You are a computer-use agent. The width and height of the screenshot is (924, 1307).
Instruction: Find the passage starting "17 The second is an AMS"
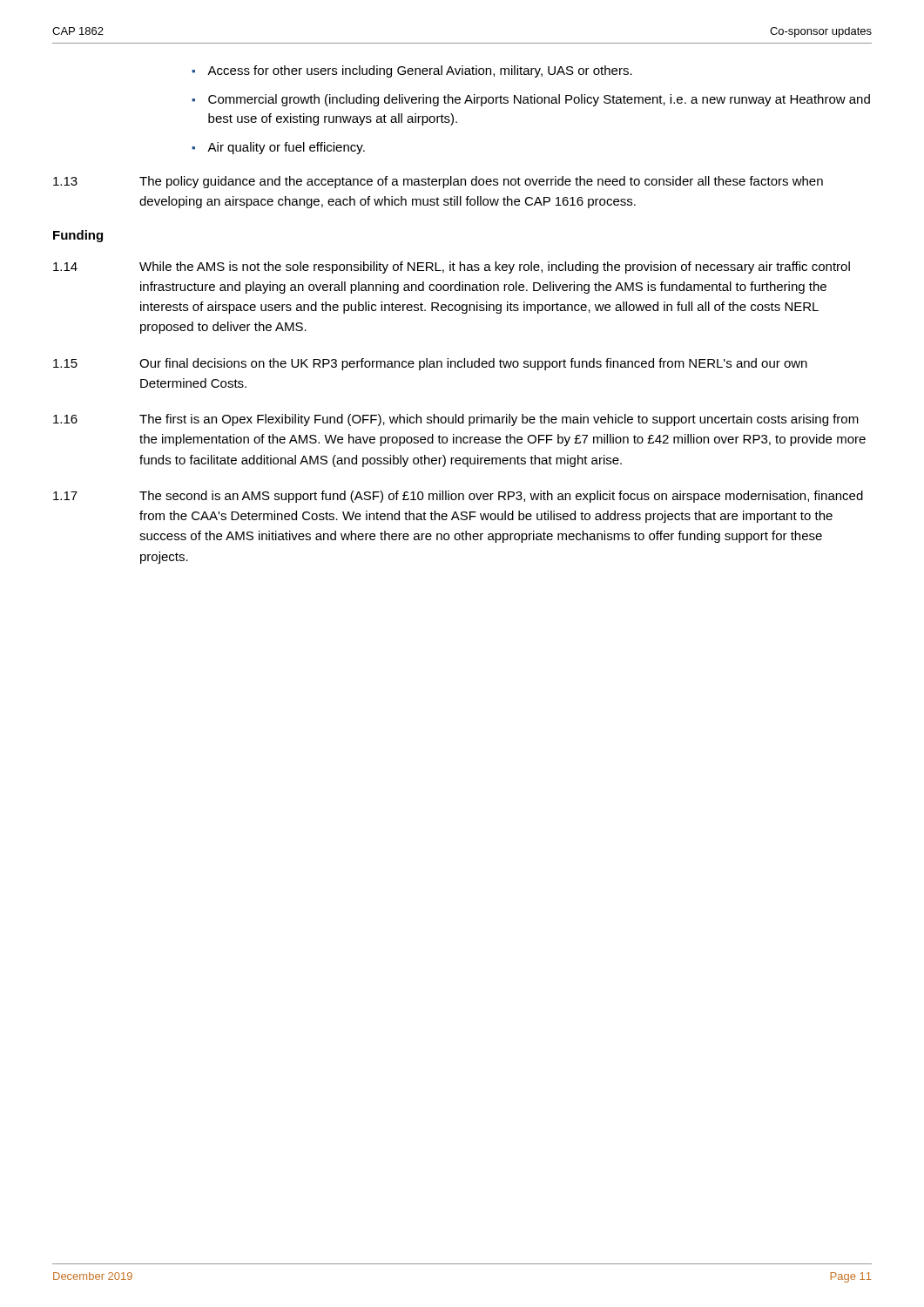click(462, 526)
